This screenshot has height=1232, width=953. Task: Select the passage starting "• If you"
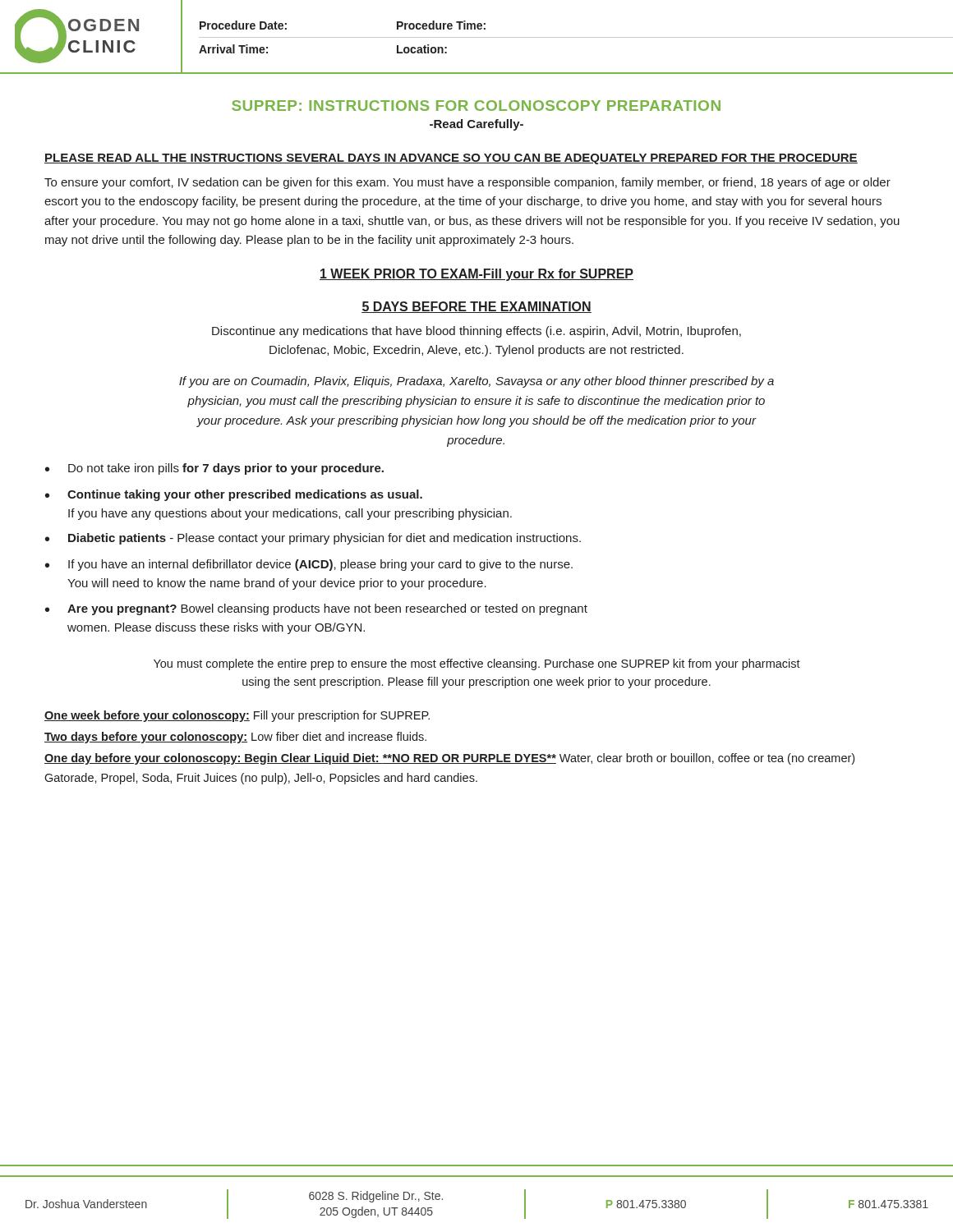[309, 573]
